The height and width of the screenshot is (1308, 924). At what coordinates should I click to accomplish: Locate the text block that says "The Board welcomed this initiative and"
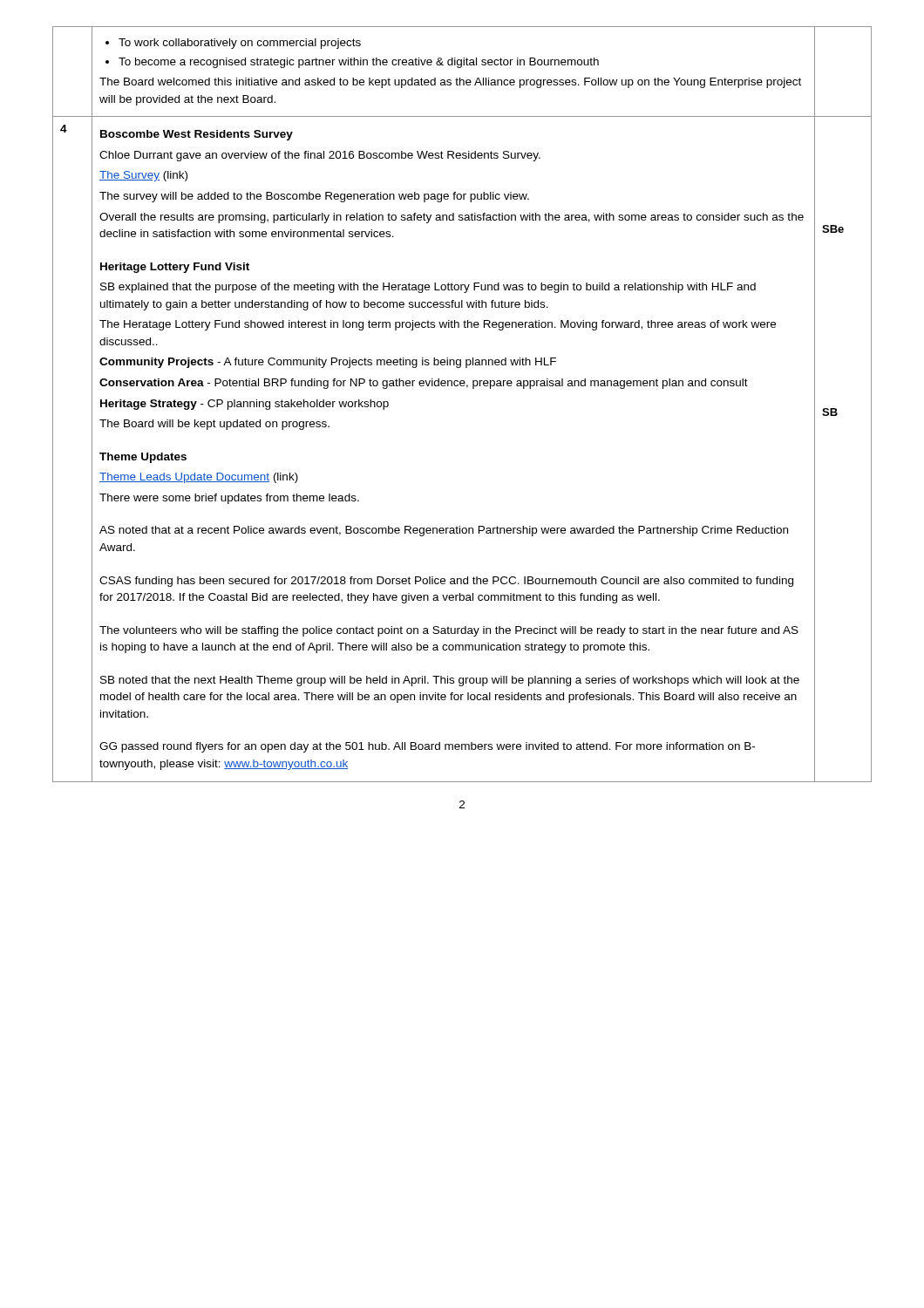pyautogui.click(x=453, y=90)
